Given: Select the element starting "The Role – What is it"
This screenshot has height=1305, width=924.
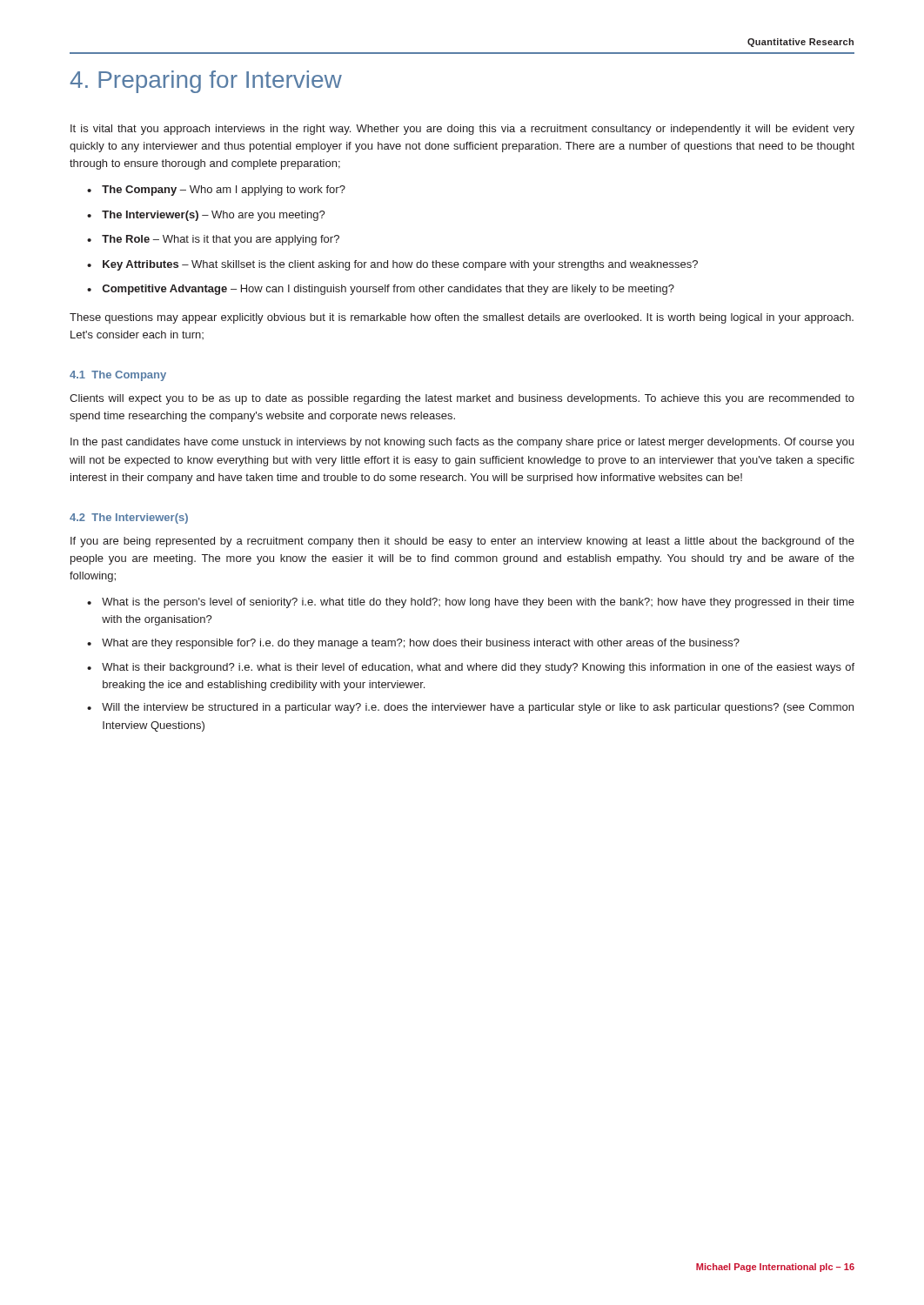Looking at the screenshot, I should click(221, 240).
